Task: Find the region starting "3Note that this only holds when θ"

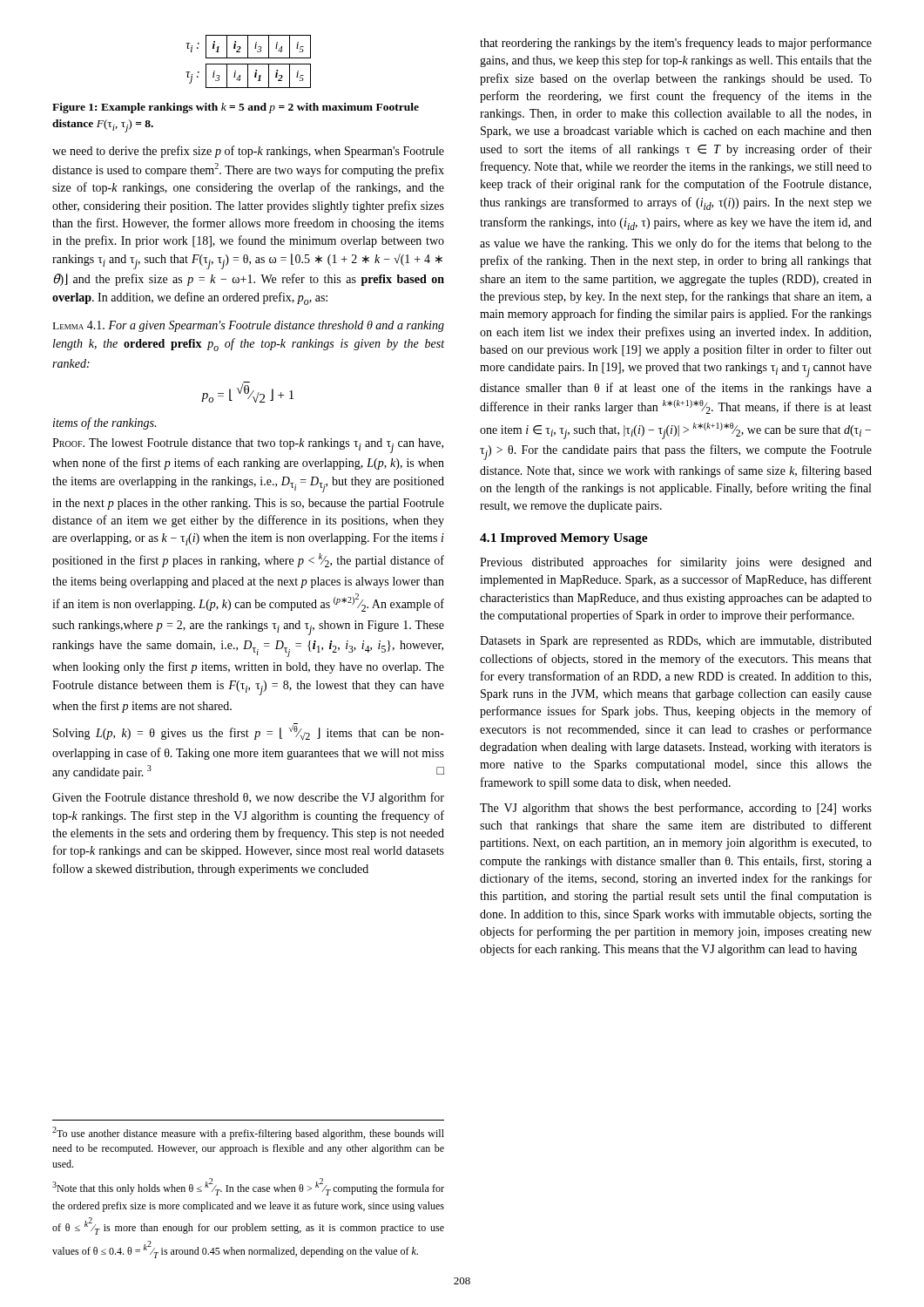Action: (248, 1218)
